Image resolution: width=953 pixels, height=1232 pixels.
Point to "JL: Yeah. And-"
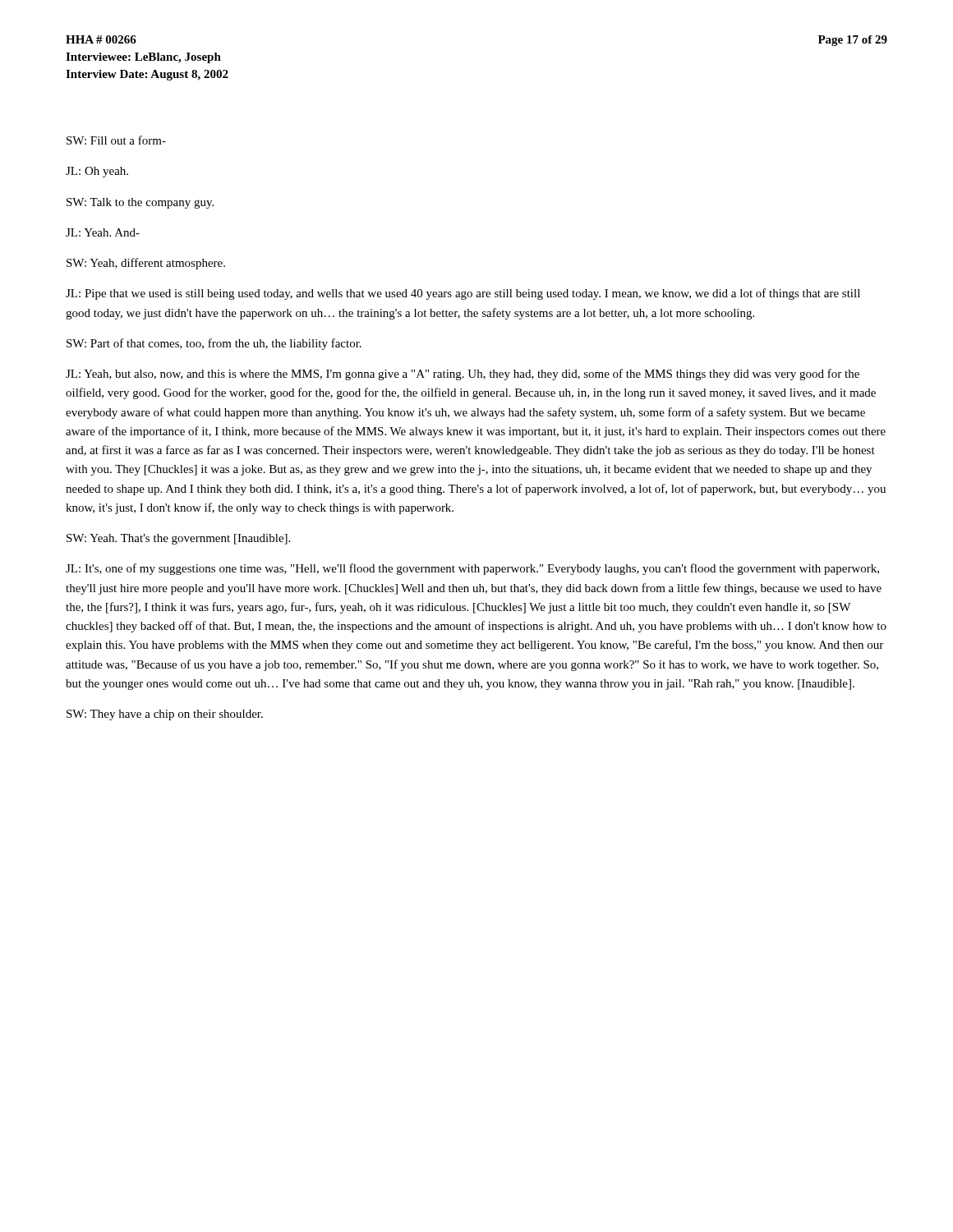point(103,232)
